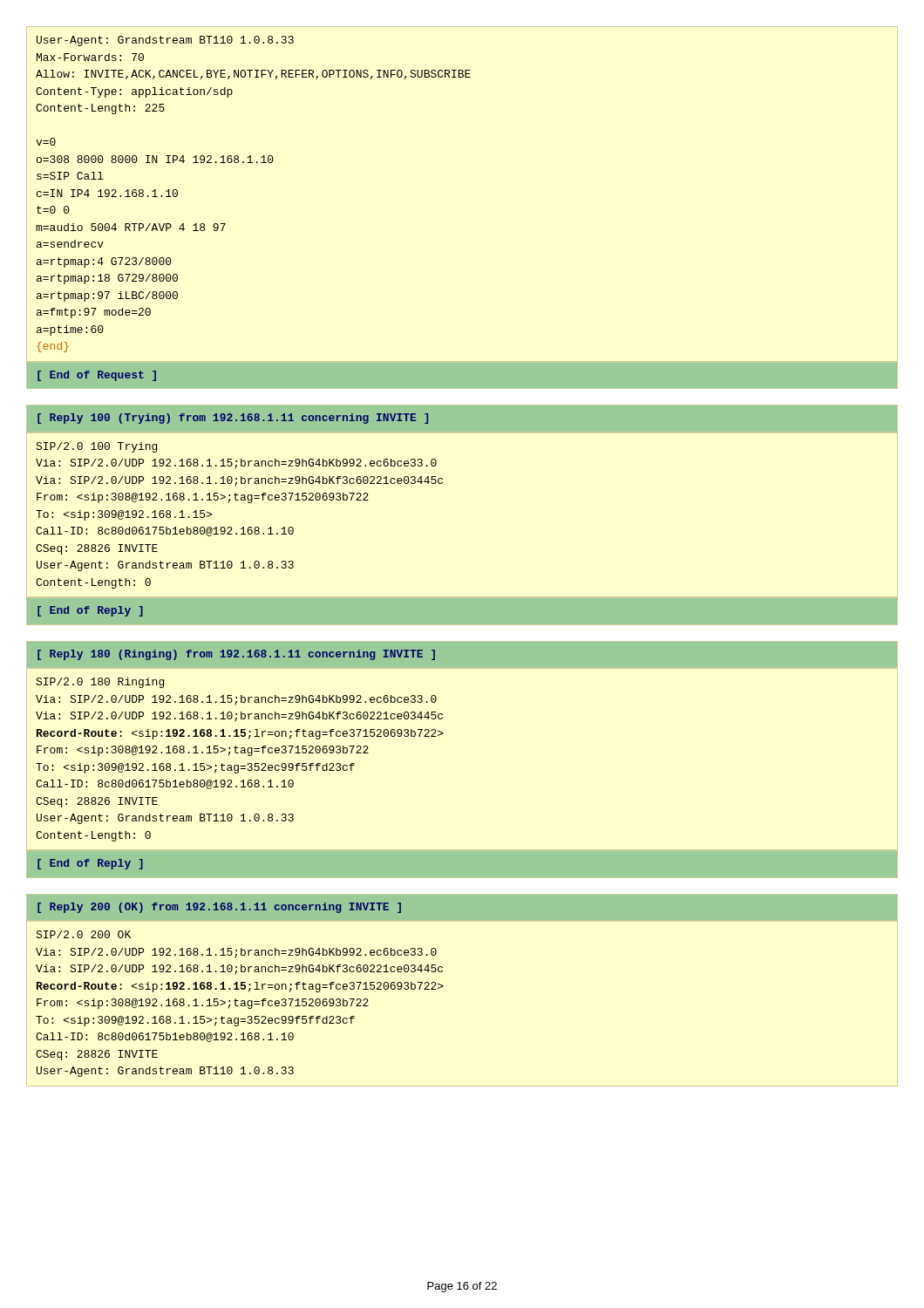This screenshot has width=924, height=1308.
Task: Select the region starting "[ Reply 100 (Trying) from"
Action: (233, 418)
